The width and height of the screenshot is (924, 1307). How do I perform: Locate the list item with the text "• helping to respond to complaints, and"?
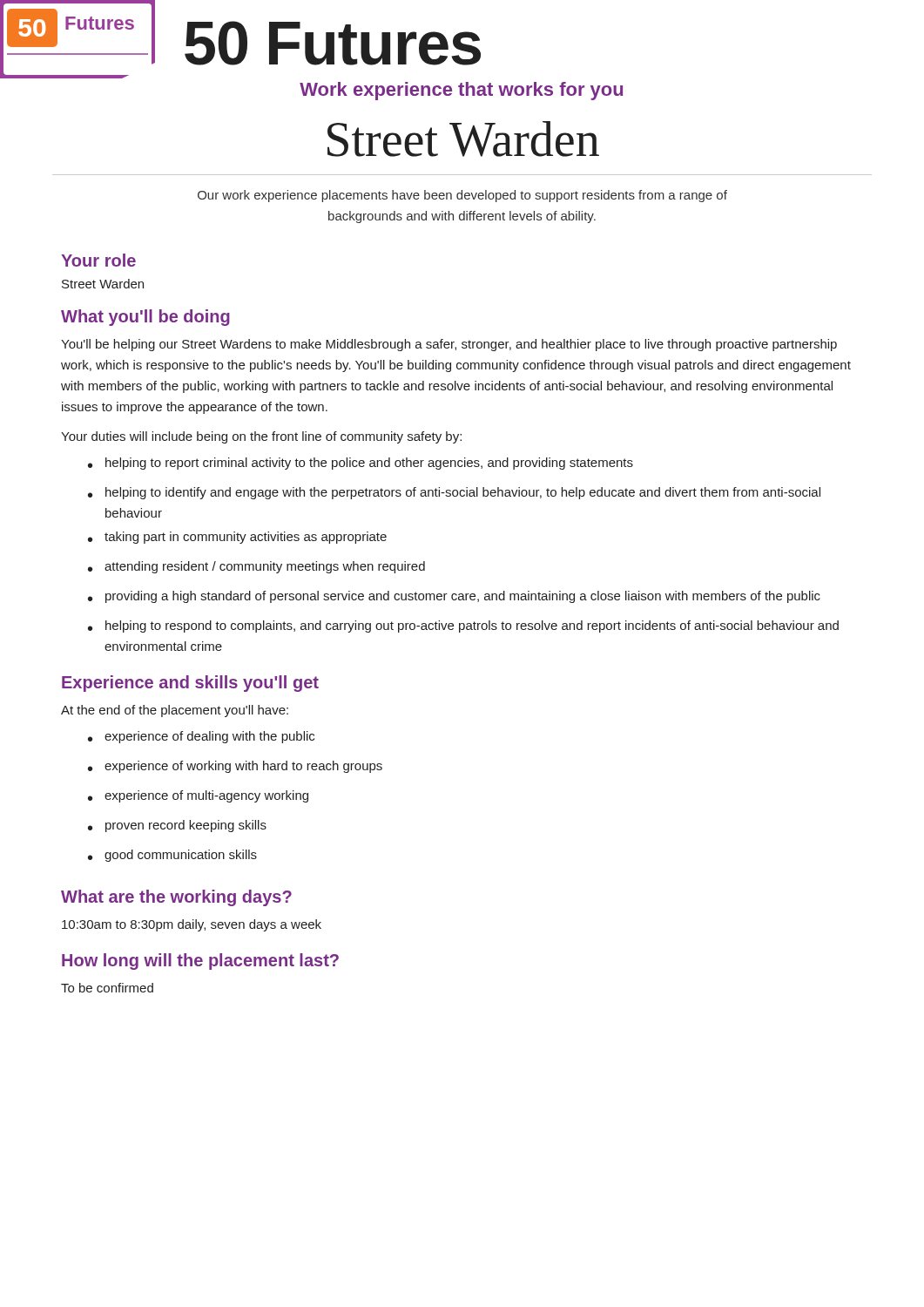click(x=475, y=636)
